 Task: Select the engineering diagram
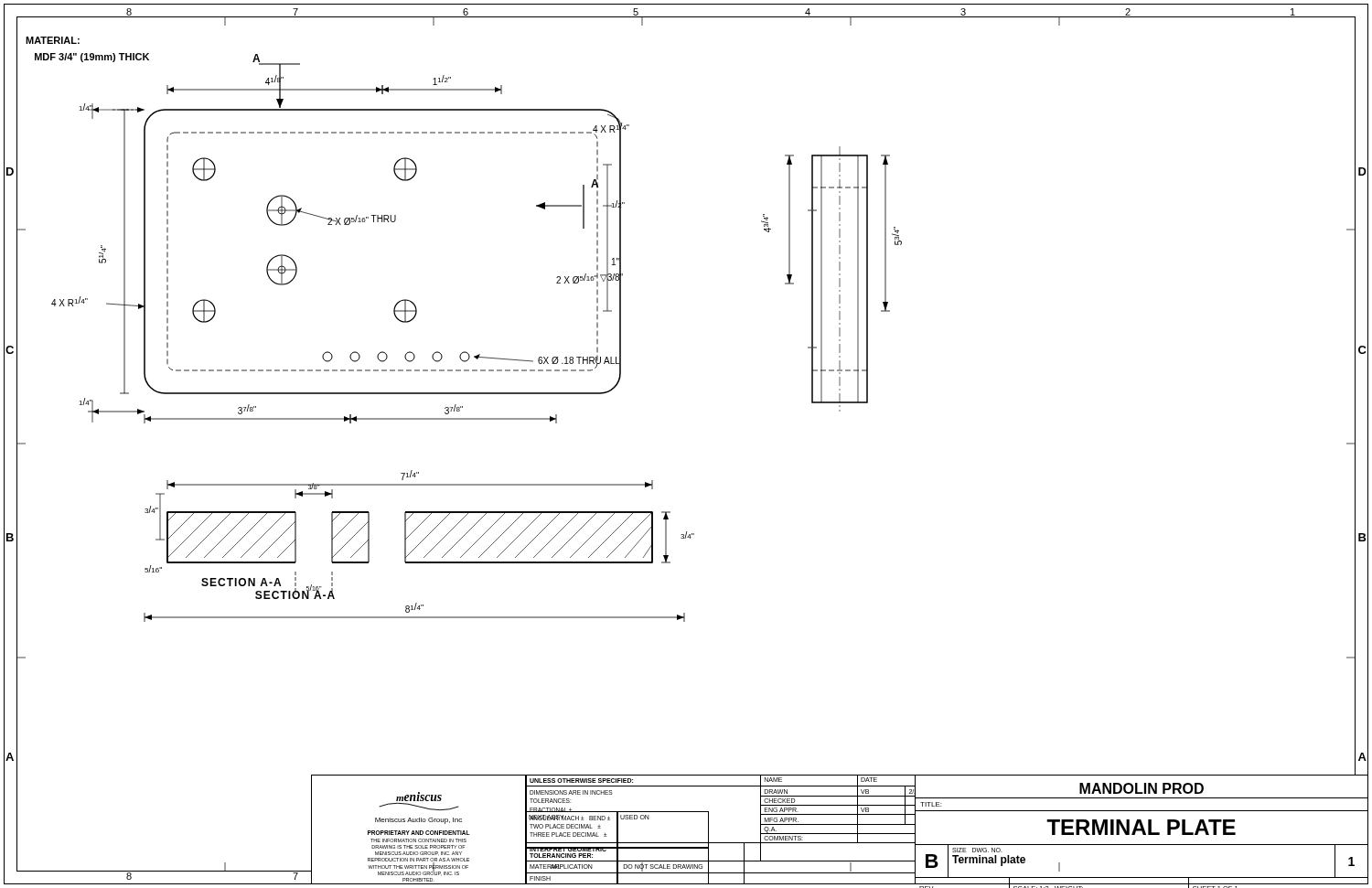click(552, 380)
